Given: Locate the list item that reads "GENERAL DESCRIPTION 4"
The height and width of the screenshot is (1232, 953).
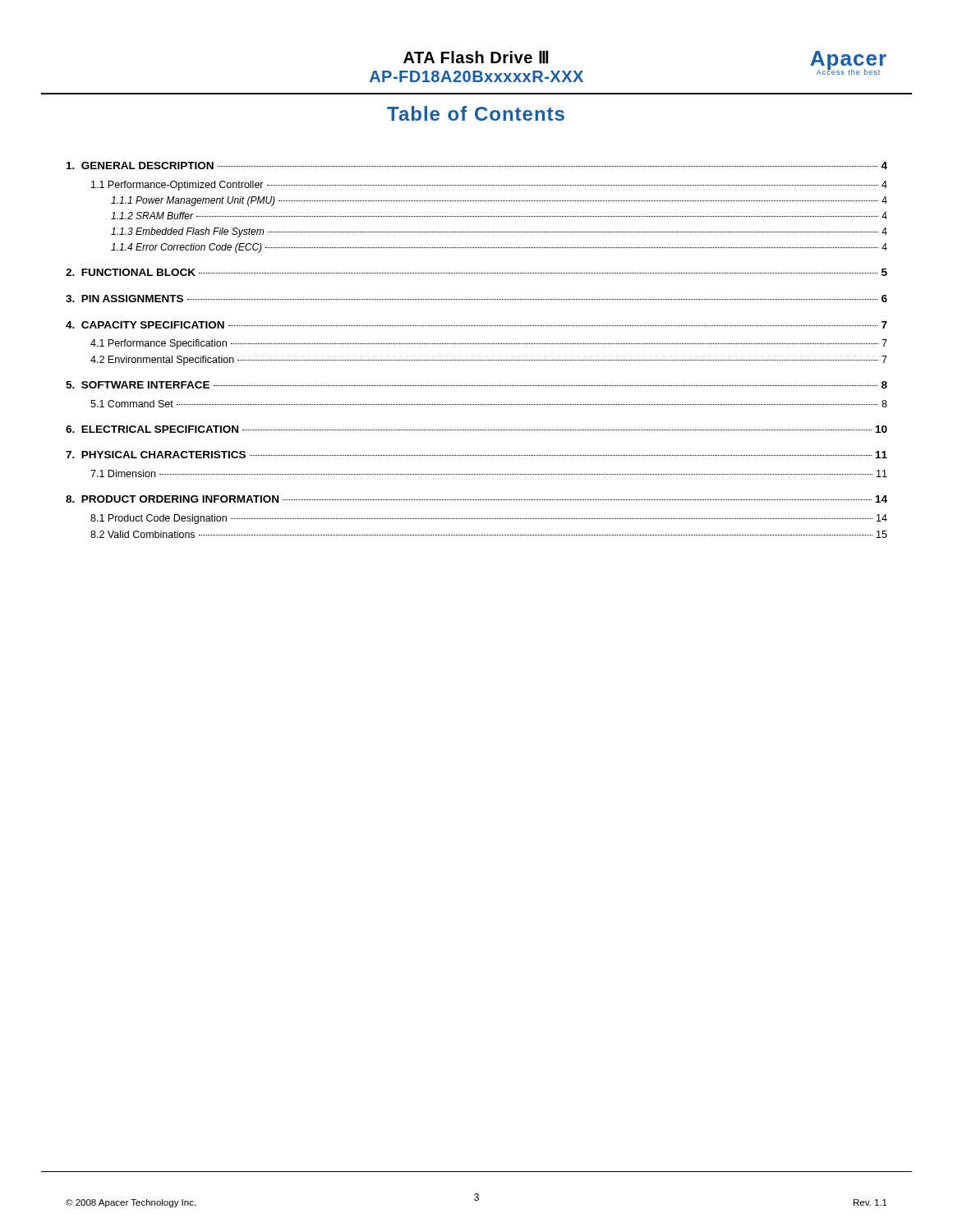Looking at the screenshot, I should tap(476, 166).
